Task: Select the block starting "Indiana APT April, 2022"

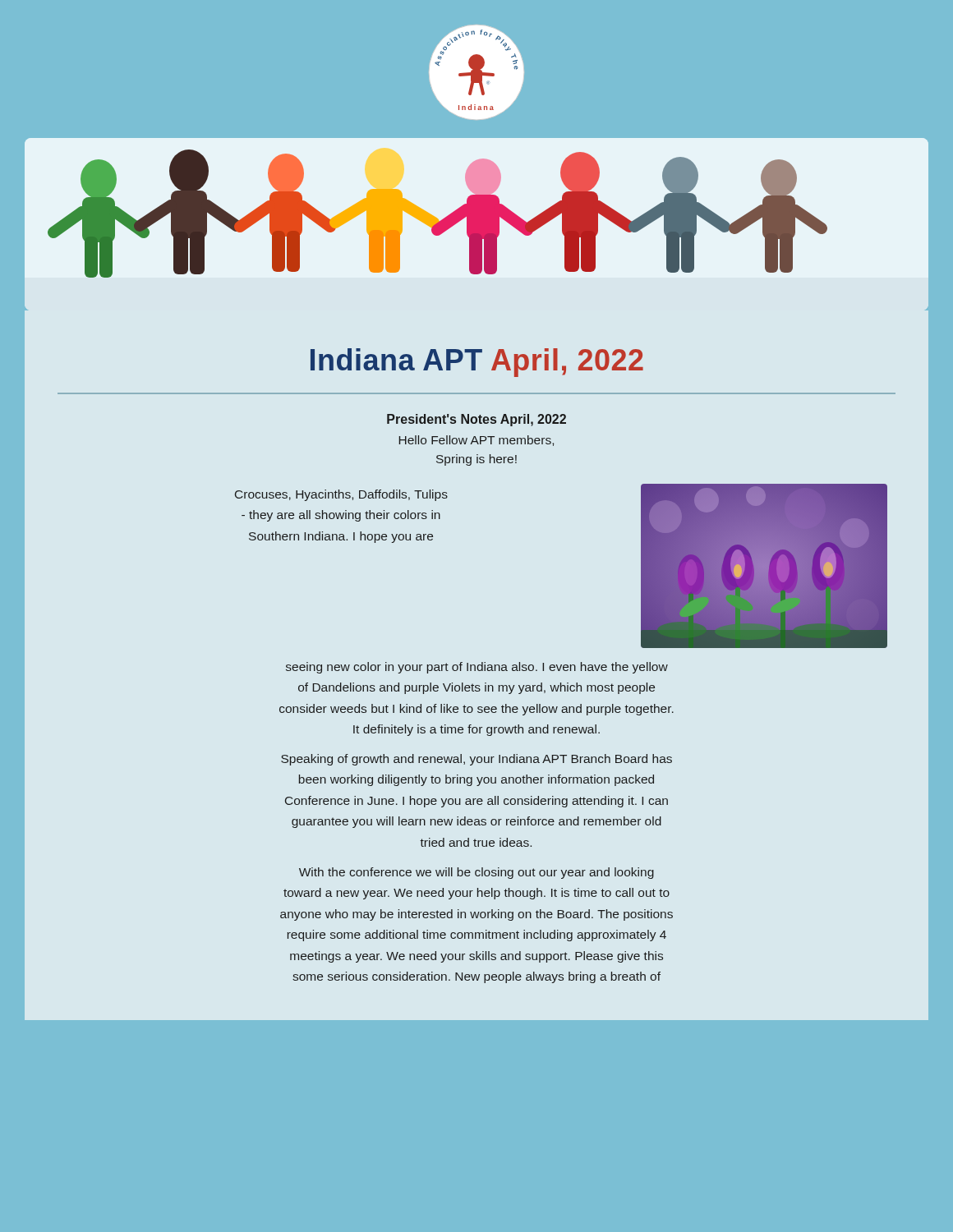Action: pos(476,360)
